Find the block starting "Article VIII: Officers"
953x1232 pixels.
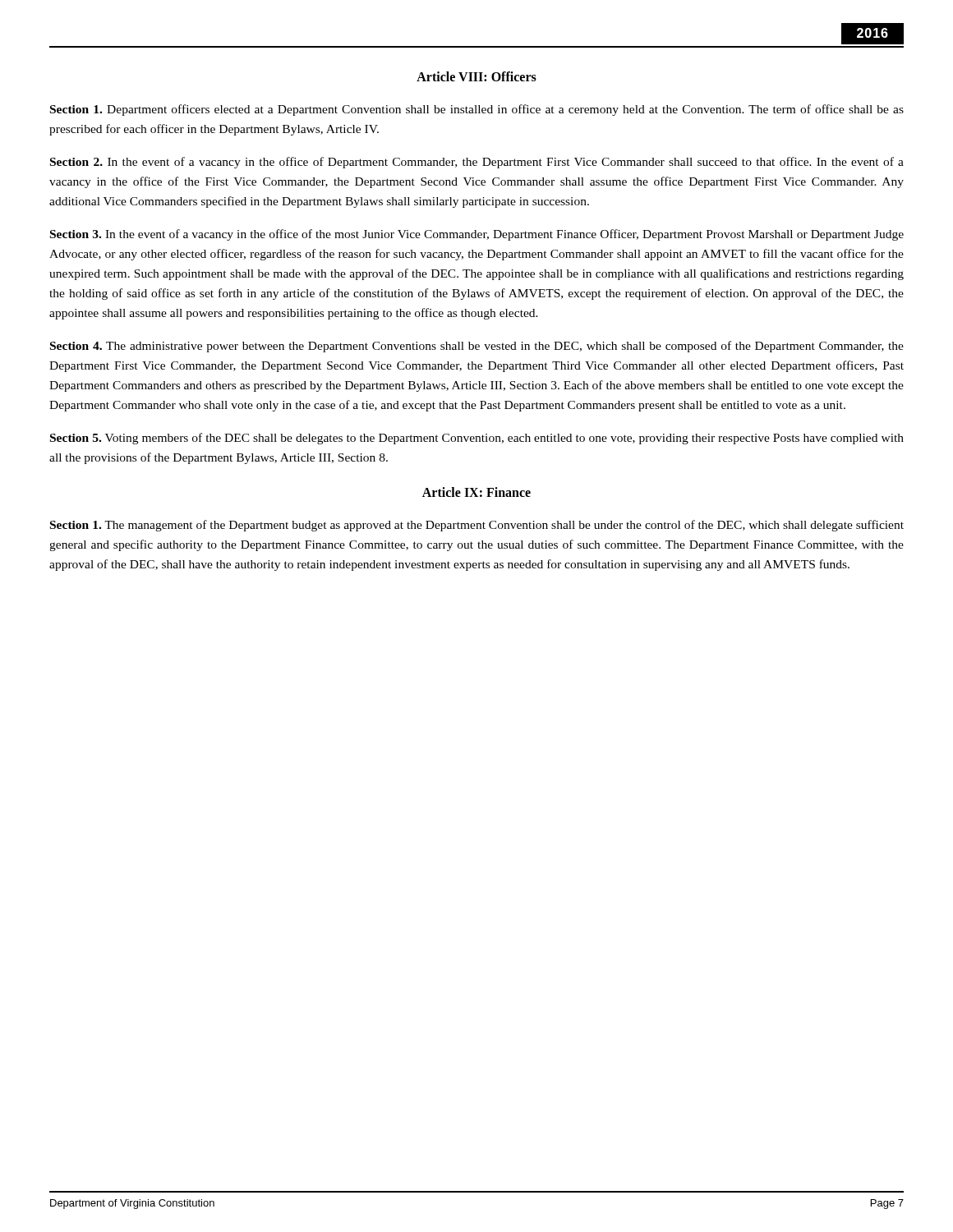(x=476, y=77)
